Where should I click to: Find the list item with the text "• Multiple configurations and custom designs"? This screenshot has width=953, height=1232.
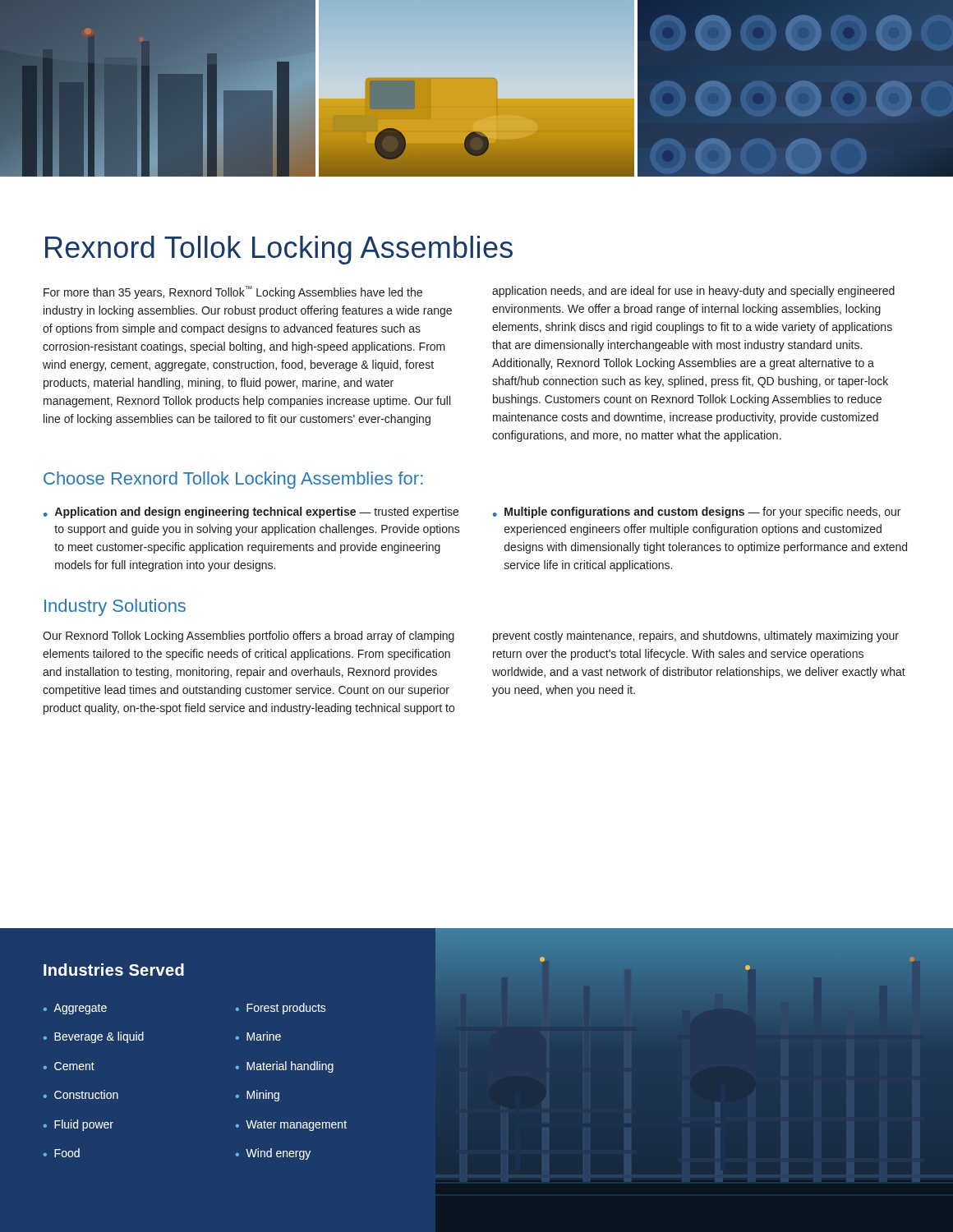[x=701, y=539]
